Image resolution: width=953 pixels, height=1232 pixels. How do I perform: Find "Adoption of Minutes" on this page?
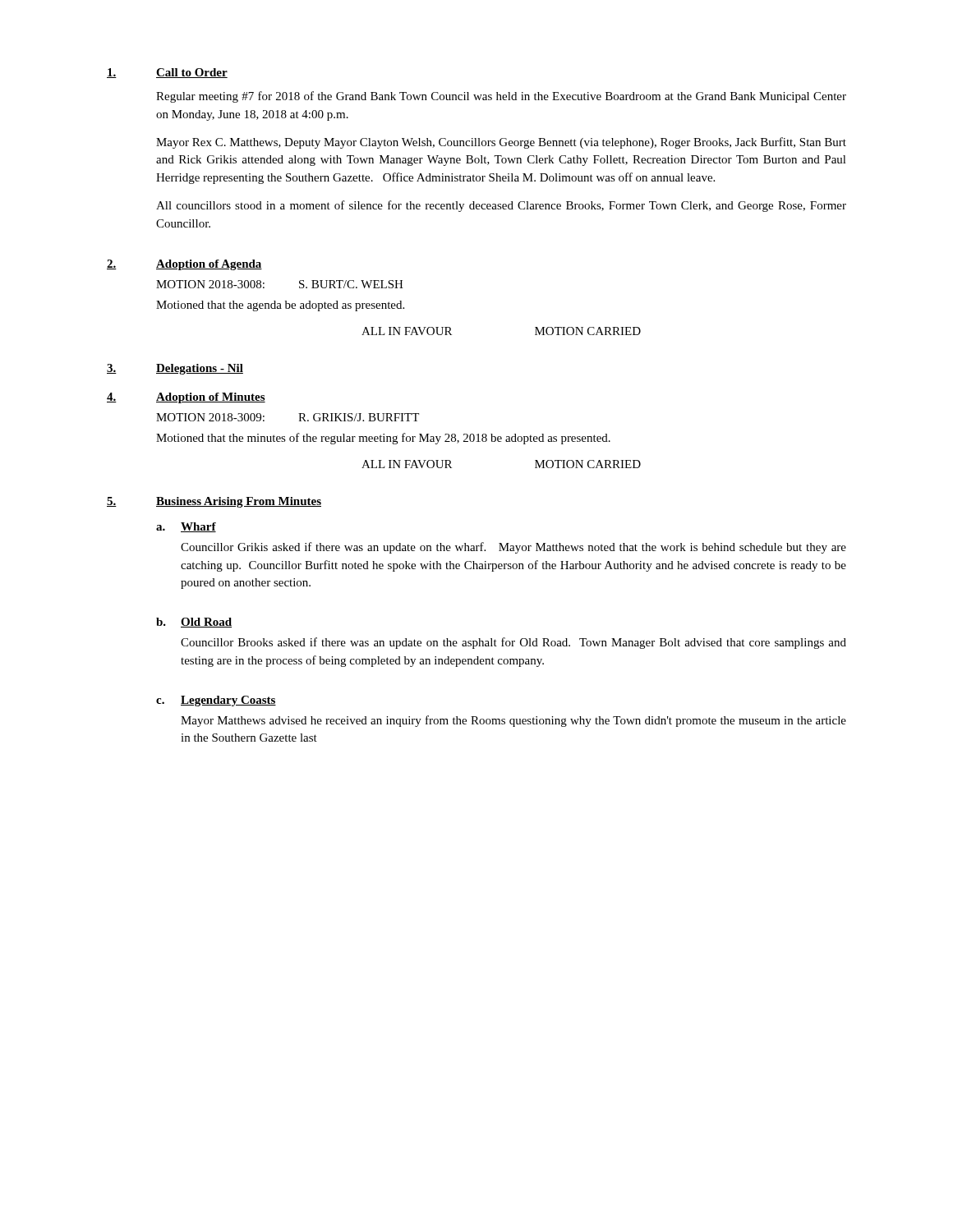(x=211, y=397)
